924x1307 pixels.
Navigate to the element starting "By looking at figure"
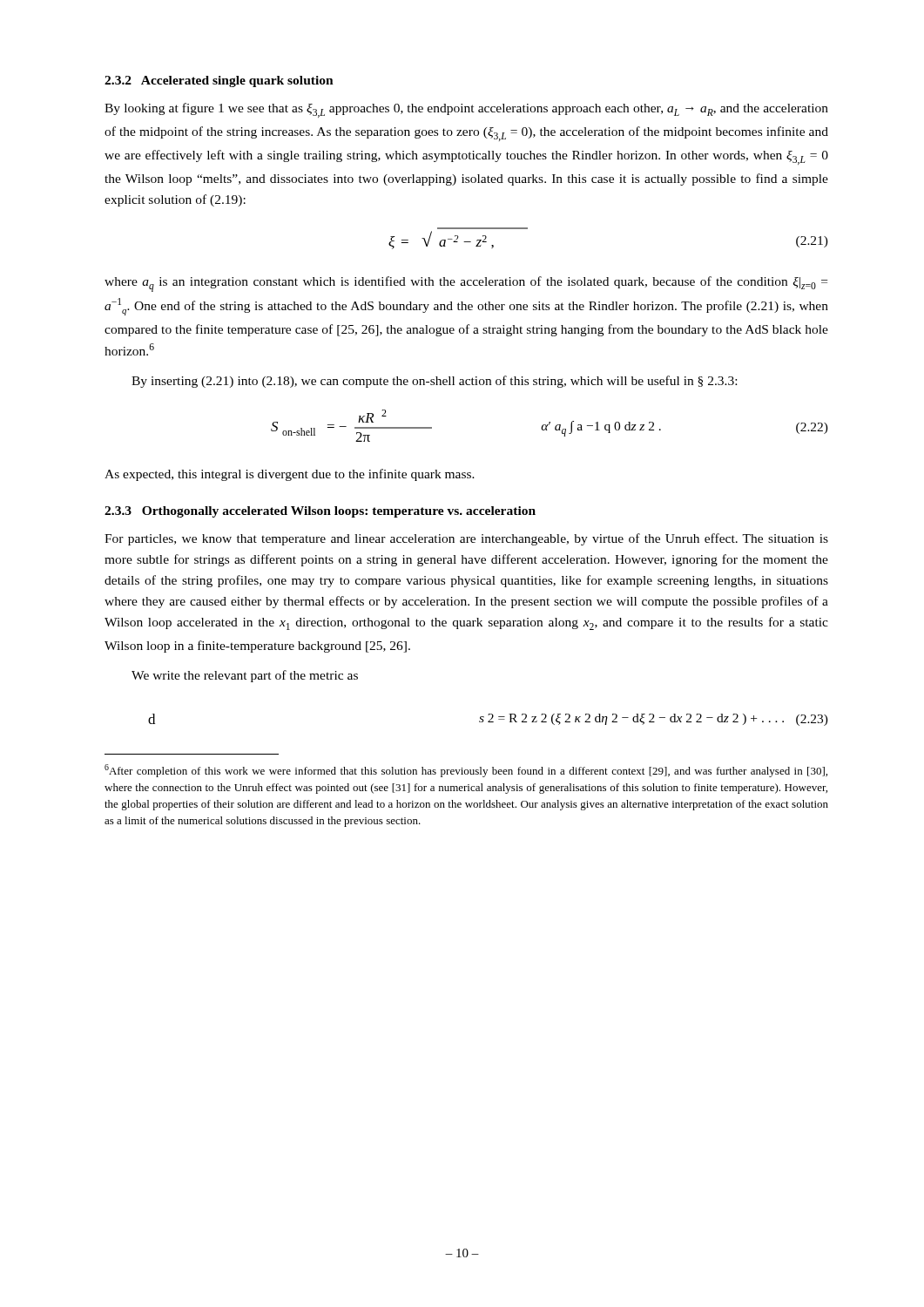click(x=466, y=154)
